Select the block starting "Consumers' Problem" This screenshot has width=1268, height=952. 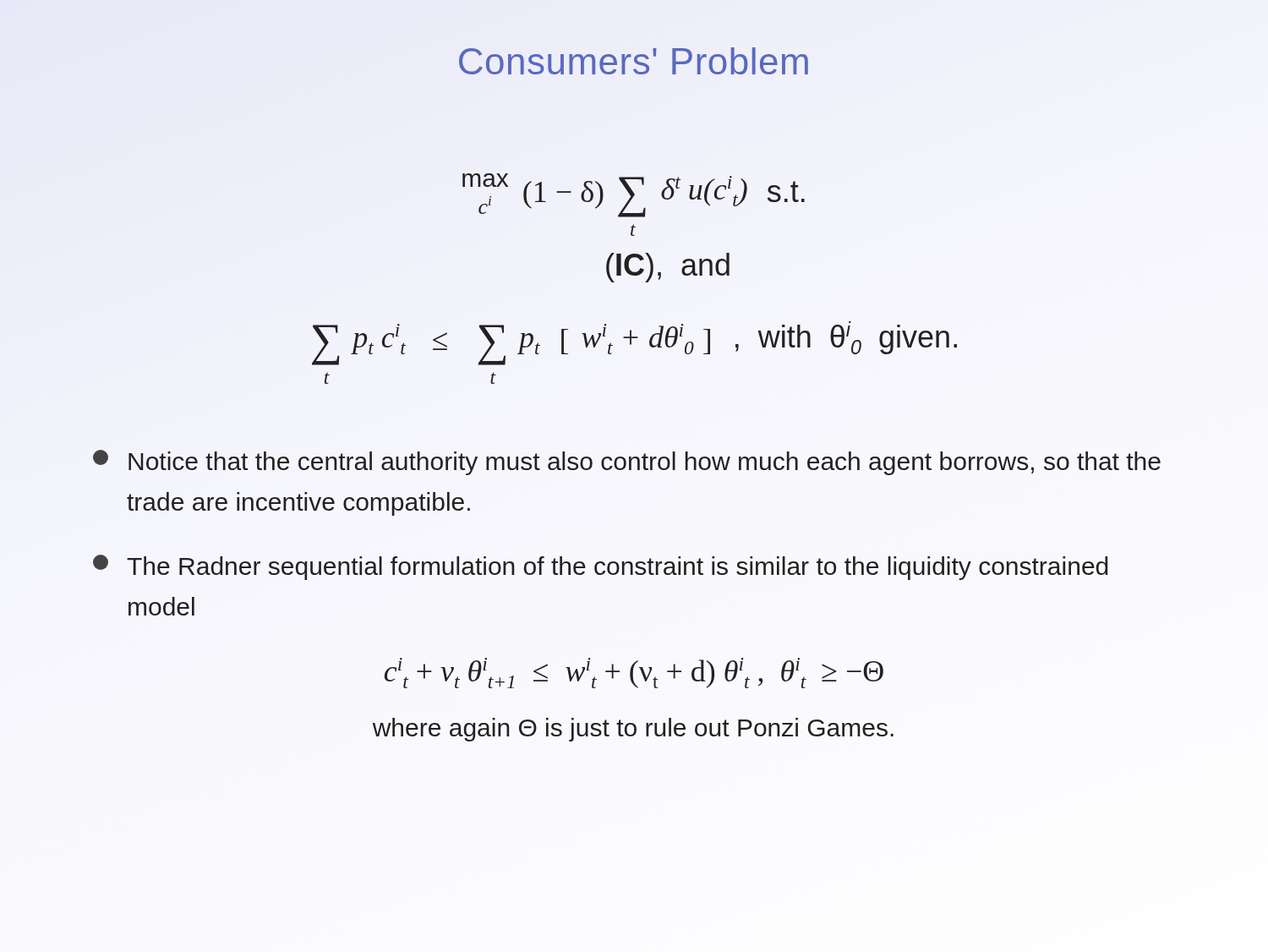[x=634, y=61]
